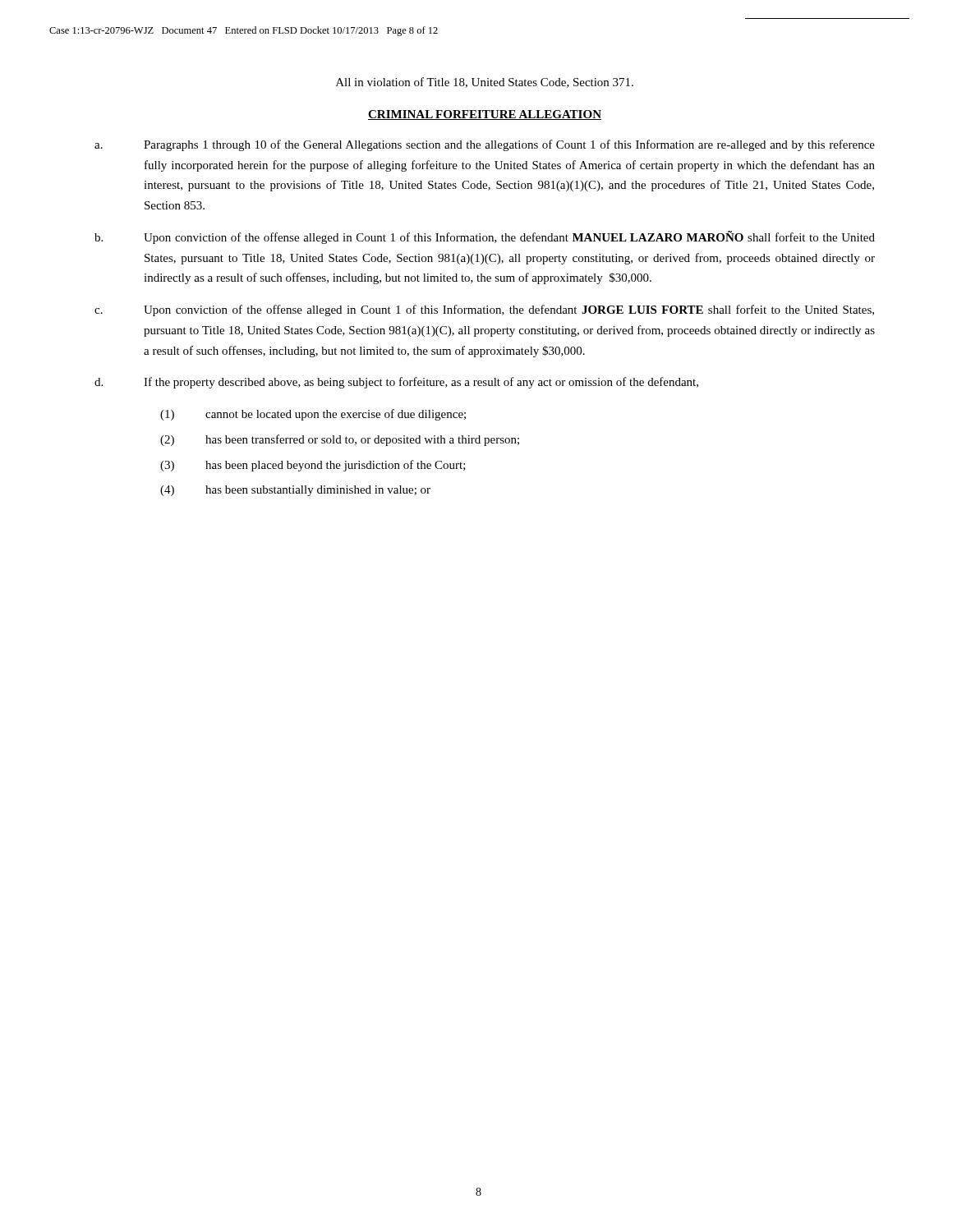Screen dimensions: 1232x957
Task: Find the passage starting "All in violation of Title"
Action: click(485, 82)
